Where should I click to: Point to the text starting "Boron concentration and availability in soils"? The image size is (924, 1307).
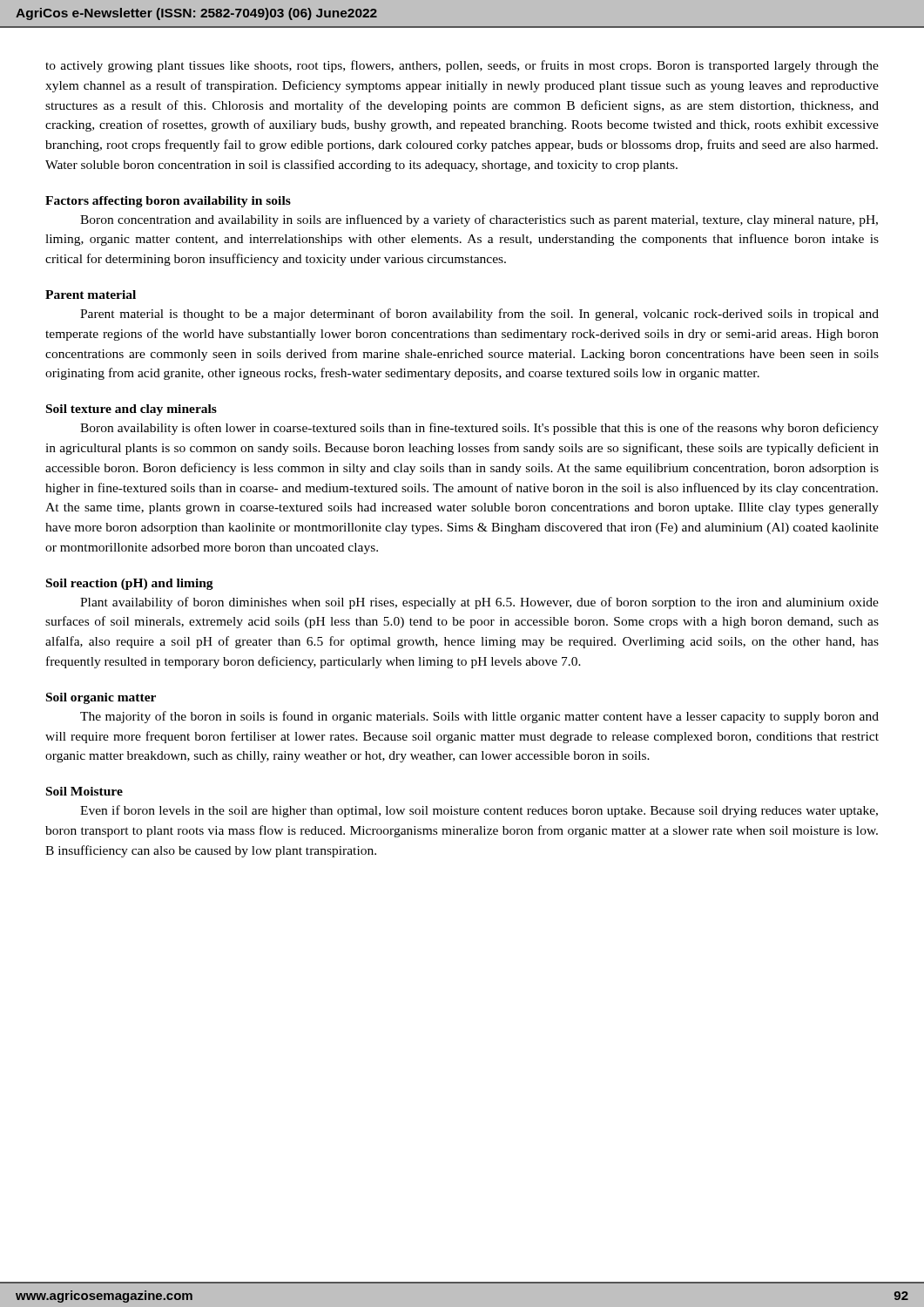pyautogui.click(x=462, y=240)
